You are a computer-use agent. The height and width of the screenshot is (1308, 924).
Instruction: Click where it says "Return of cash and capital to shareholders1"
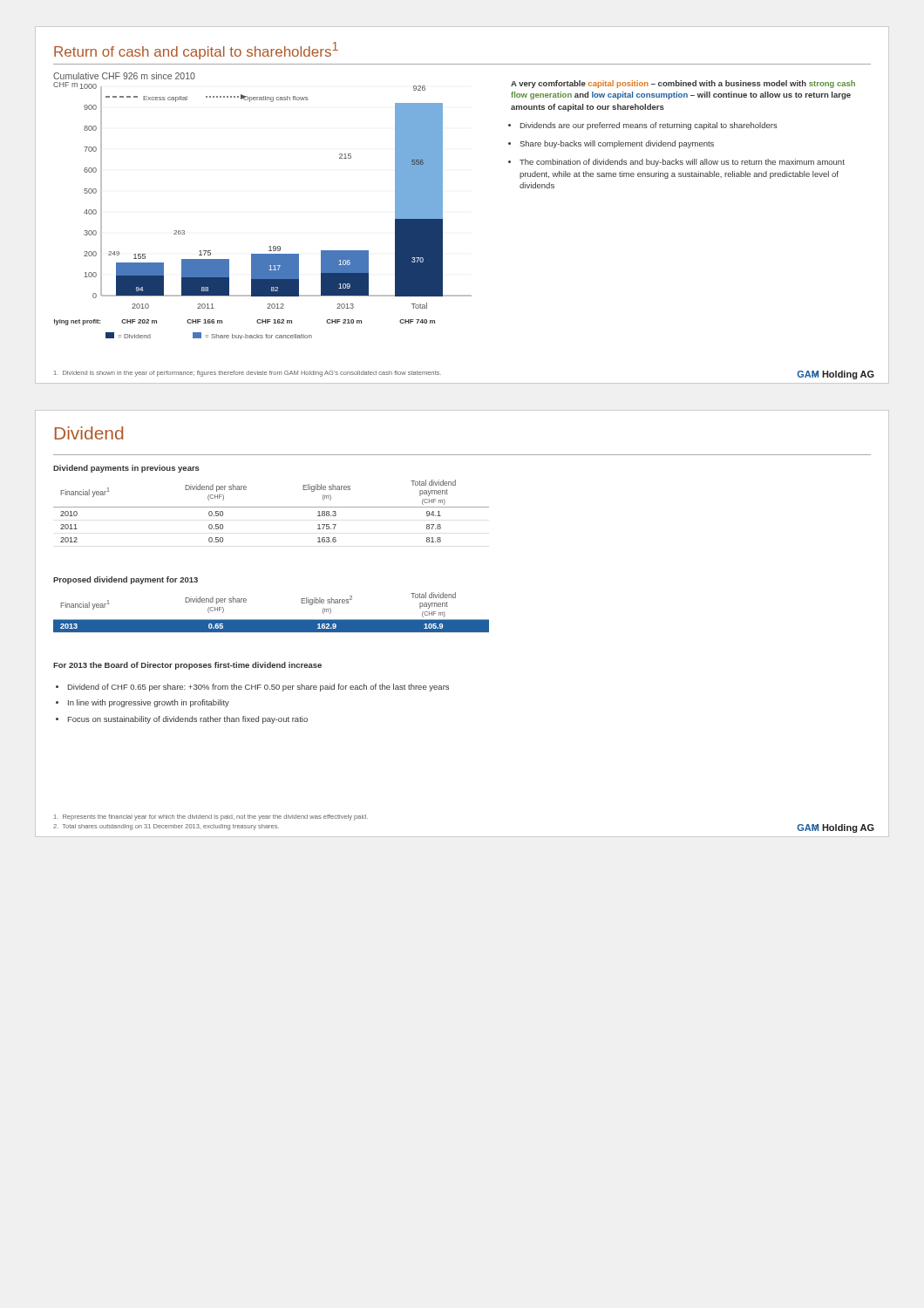[196, 50]
